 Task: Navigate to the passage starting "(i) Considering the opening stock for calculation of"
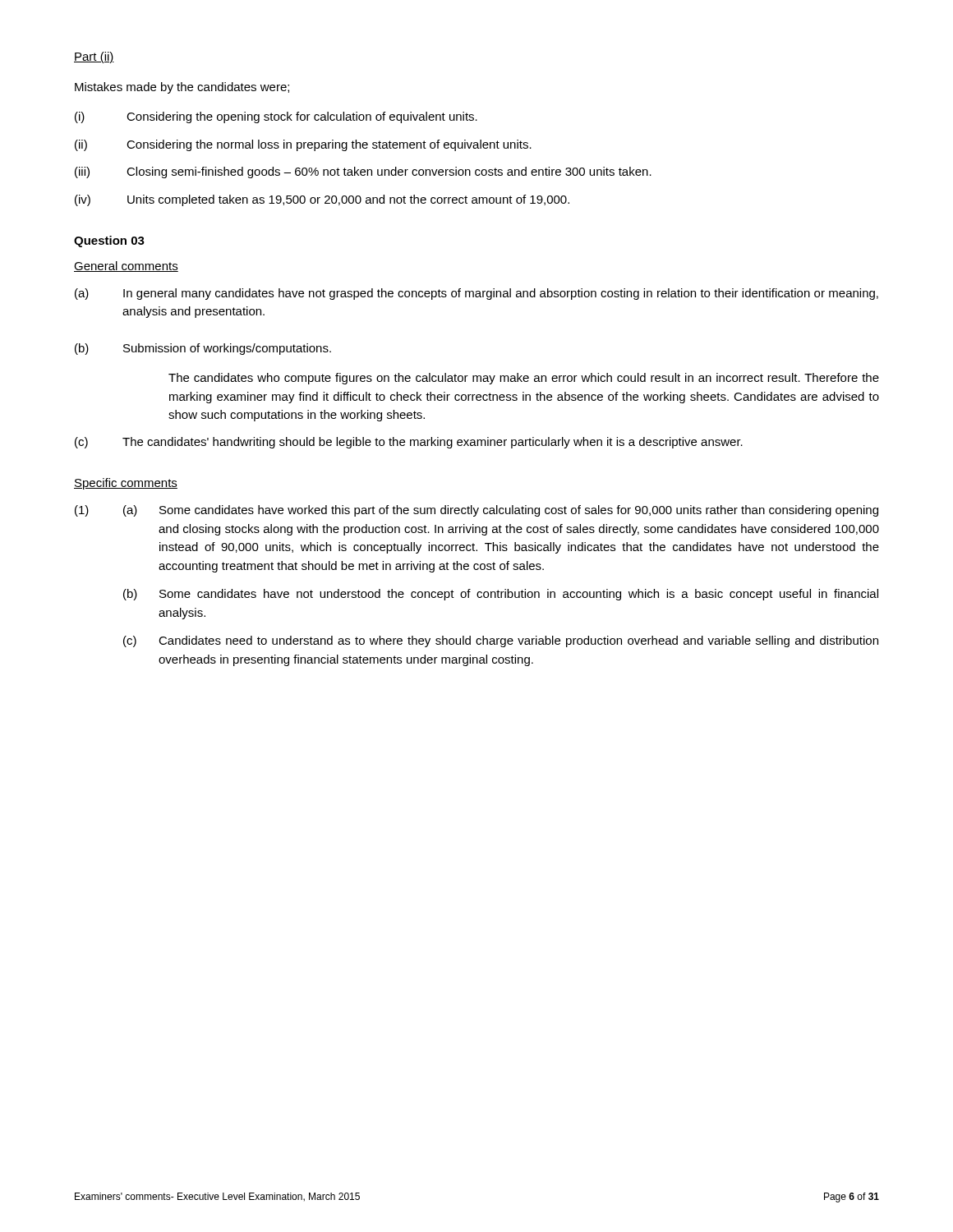click(x=476, y=119)
